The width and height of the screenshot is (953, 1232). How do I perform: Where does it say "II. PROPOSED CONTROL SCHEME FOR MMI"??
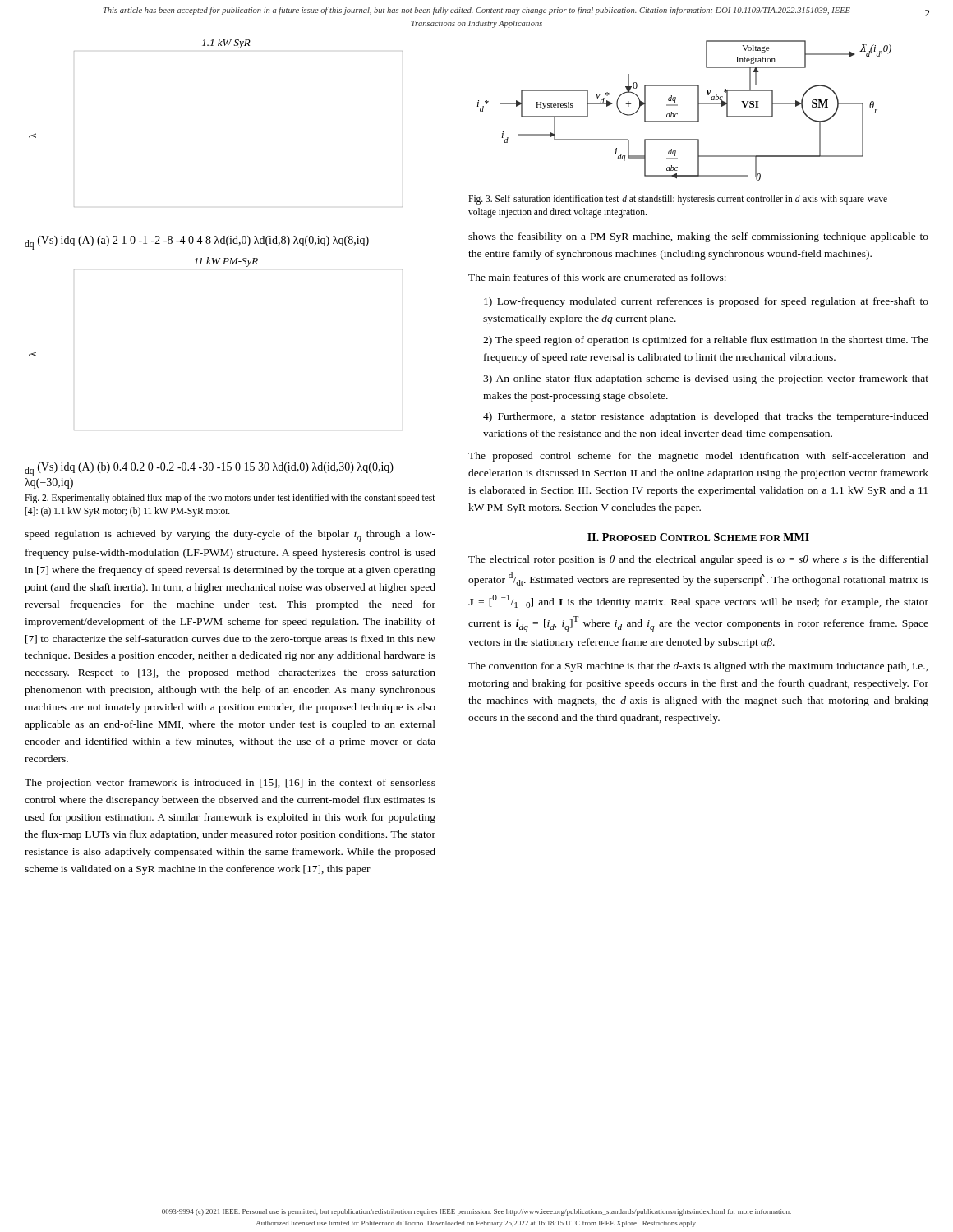coord(698,538)
